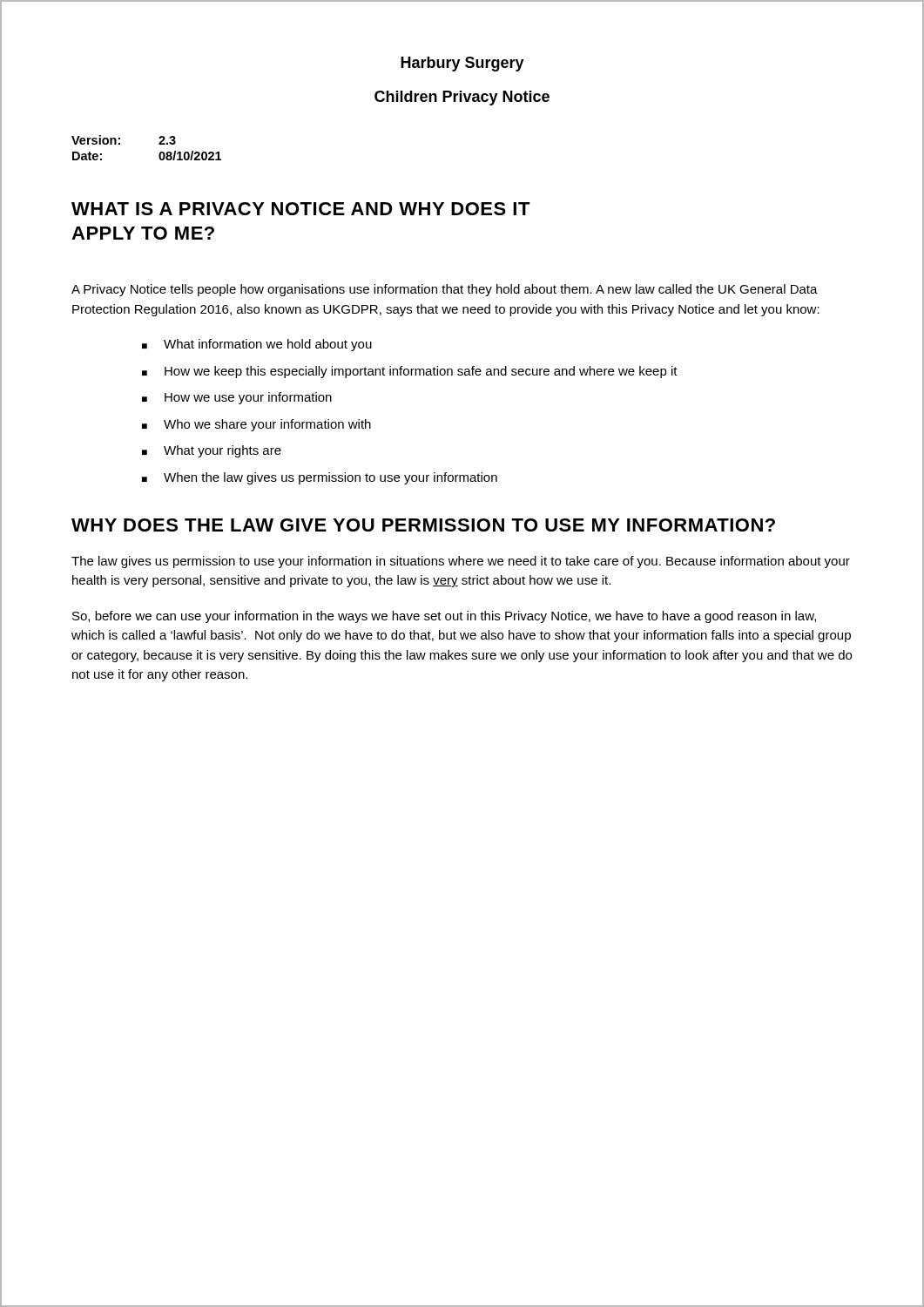Find "Version: 2.3 Date: 08/10/2021" on this page
This screenshot has width=924, height=1307.
(92, 140)
